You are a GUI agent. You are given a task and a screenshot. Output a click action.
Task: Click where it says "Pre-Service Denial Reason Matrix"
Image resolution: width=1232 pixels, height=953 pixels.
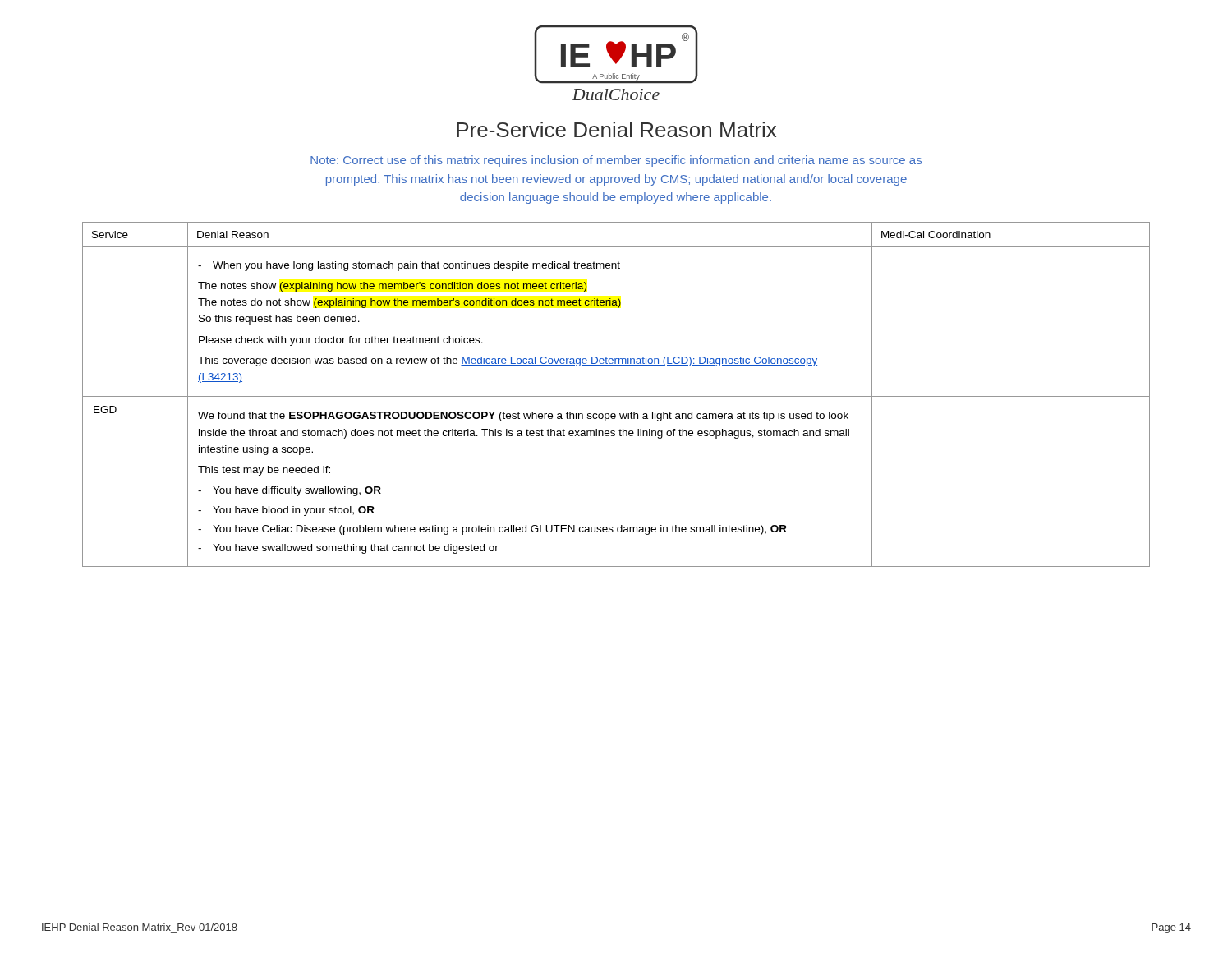point(616,130)
